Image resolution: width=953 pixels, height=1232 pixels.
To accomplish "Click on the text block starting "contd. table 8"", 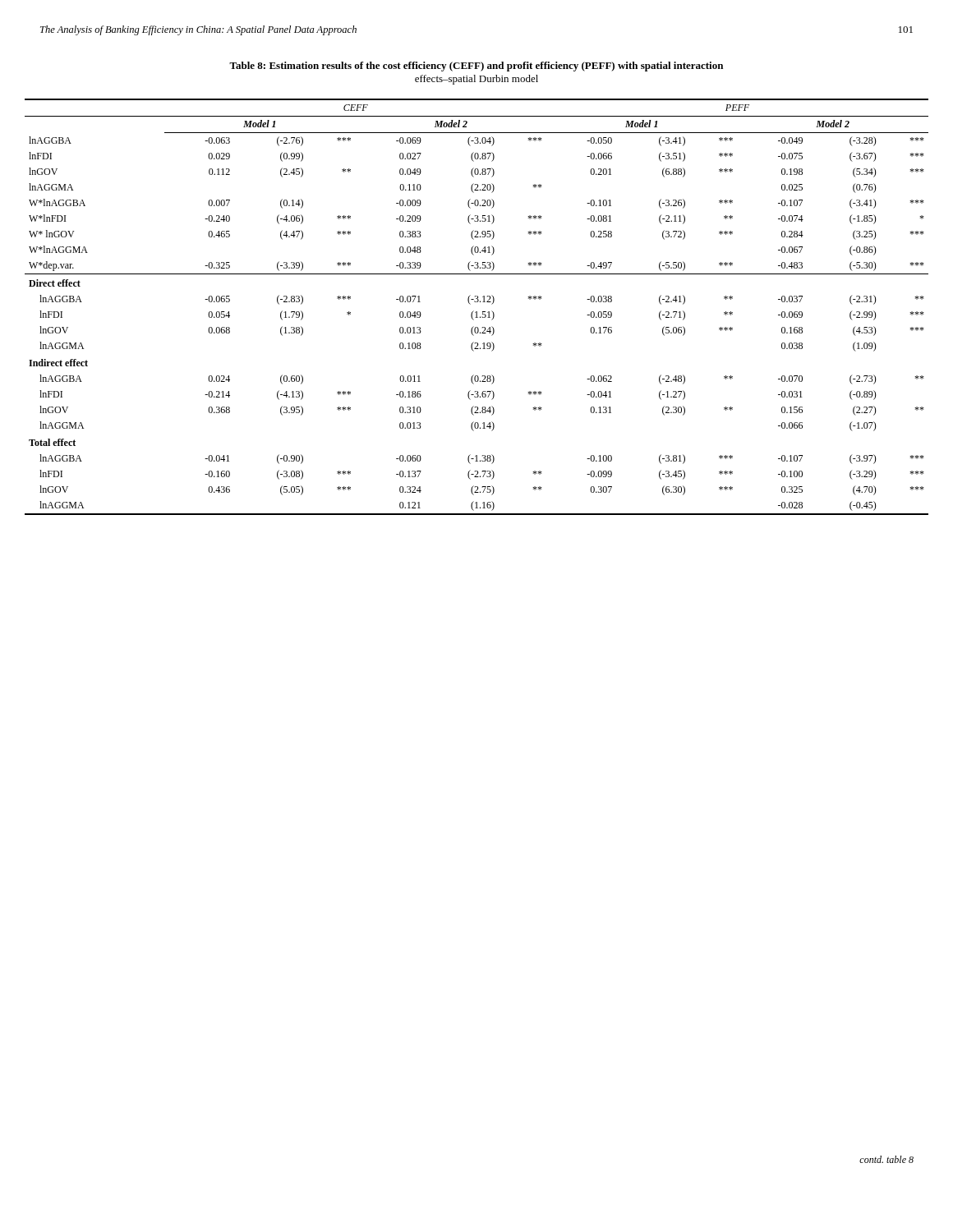I will click(x=887, y=1160).
